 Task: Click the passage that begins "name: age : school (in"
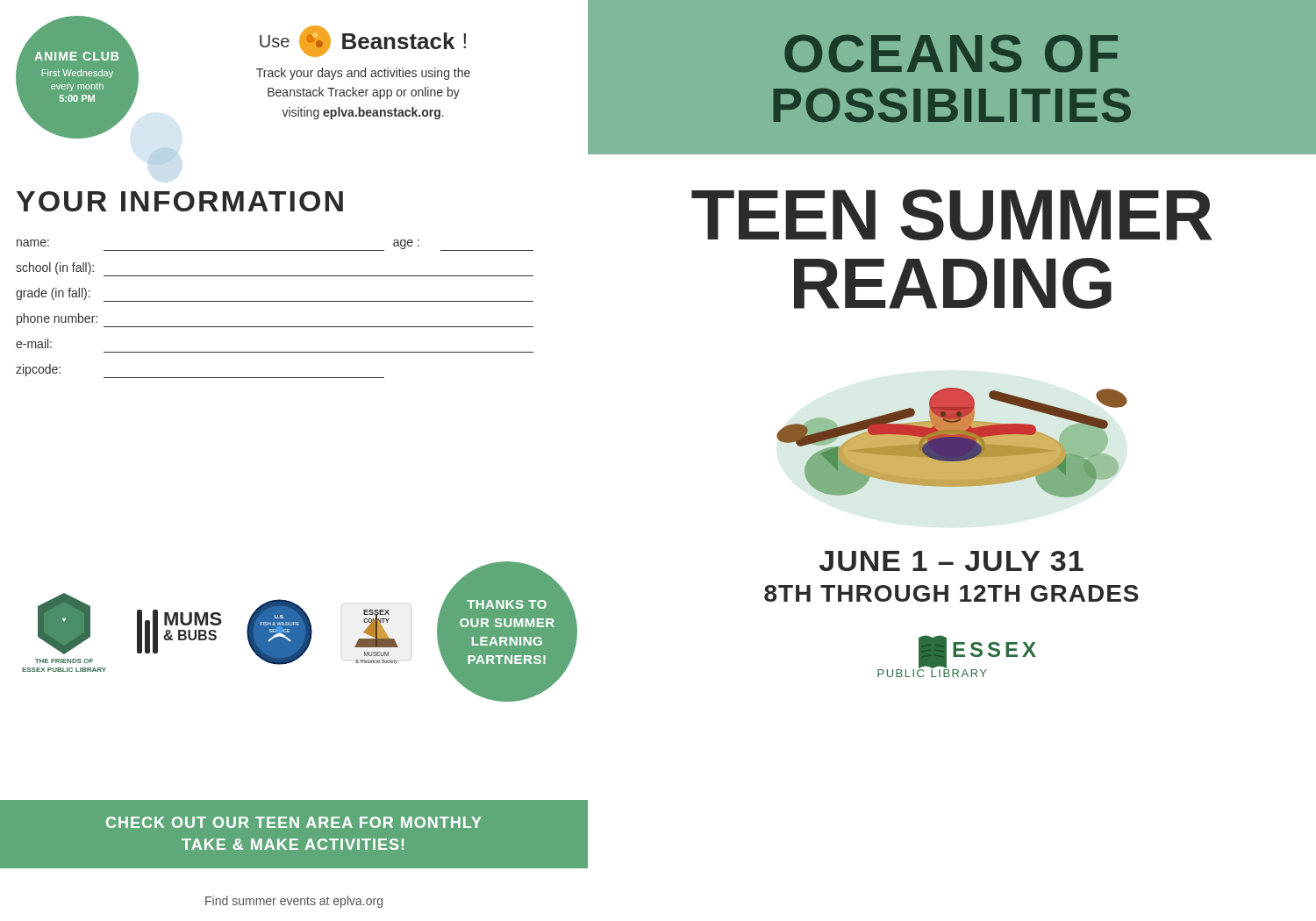[275, 306]
